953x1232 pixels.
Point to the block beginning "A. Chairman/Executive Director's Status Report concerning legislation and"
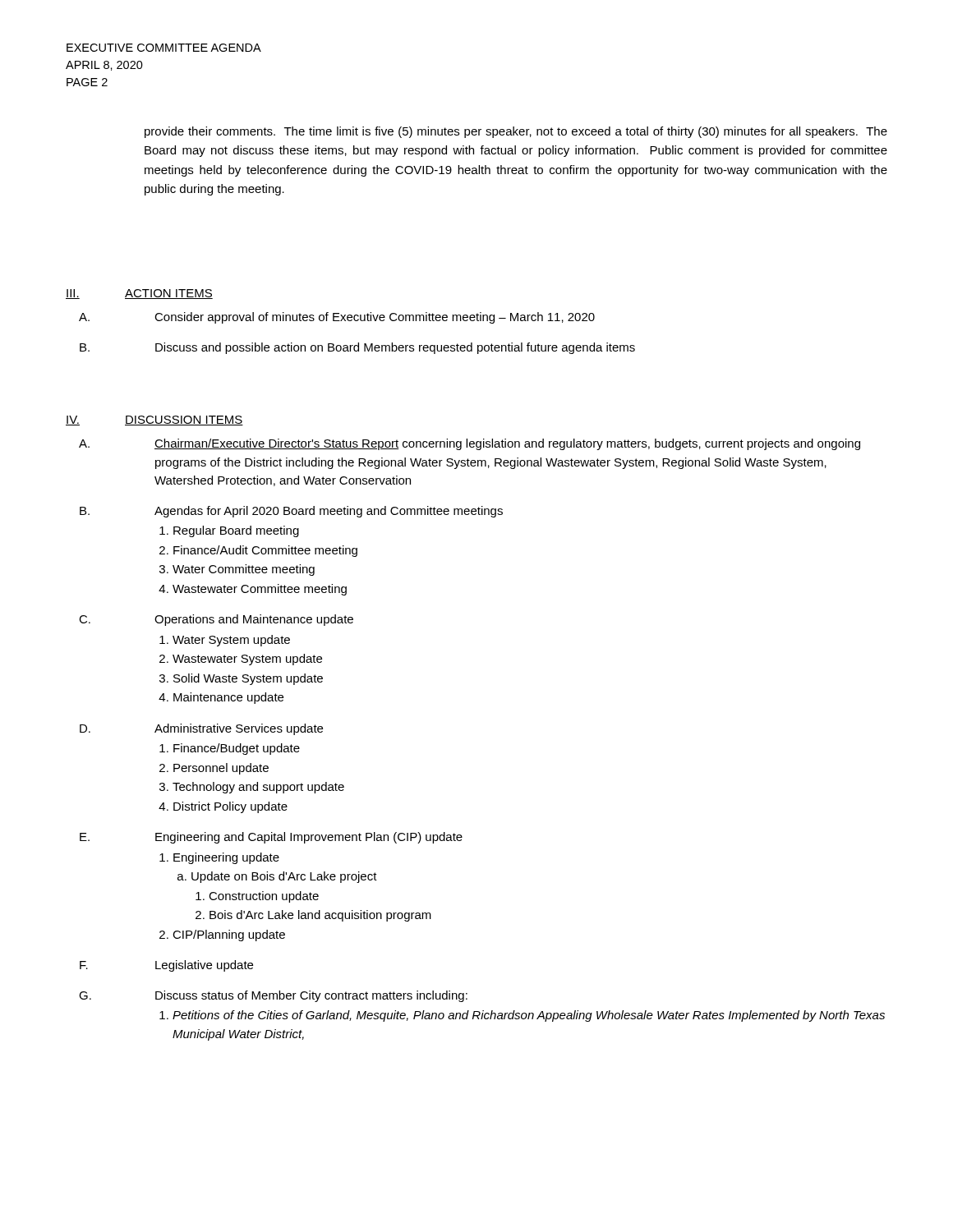(476, 462)
